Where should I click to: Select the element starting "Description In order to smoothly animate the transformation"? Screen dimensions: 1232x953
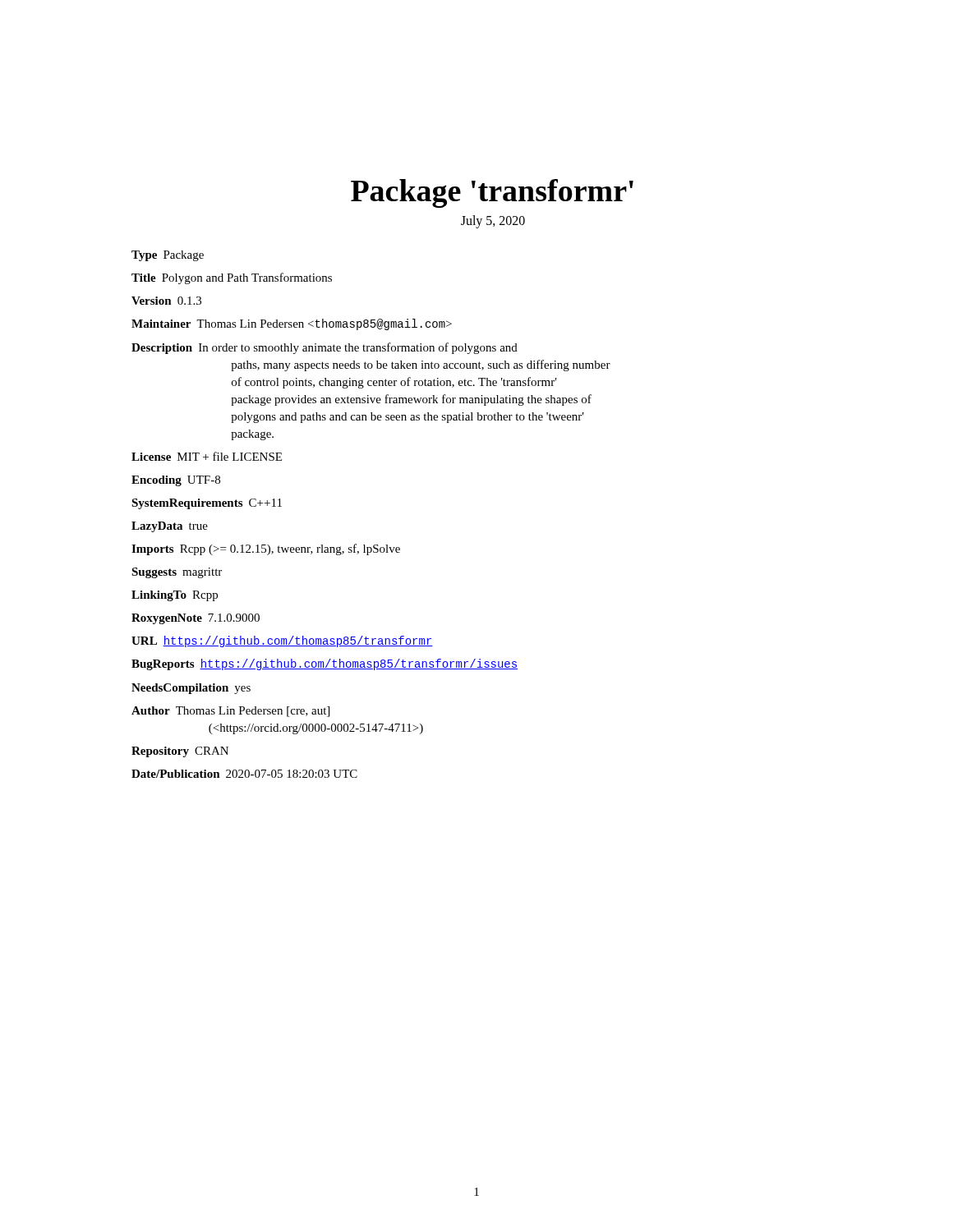tap(493, 391)
